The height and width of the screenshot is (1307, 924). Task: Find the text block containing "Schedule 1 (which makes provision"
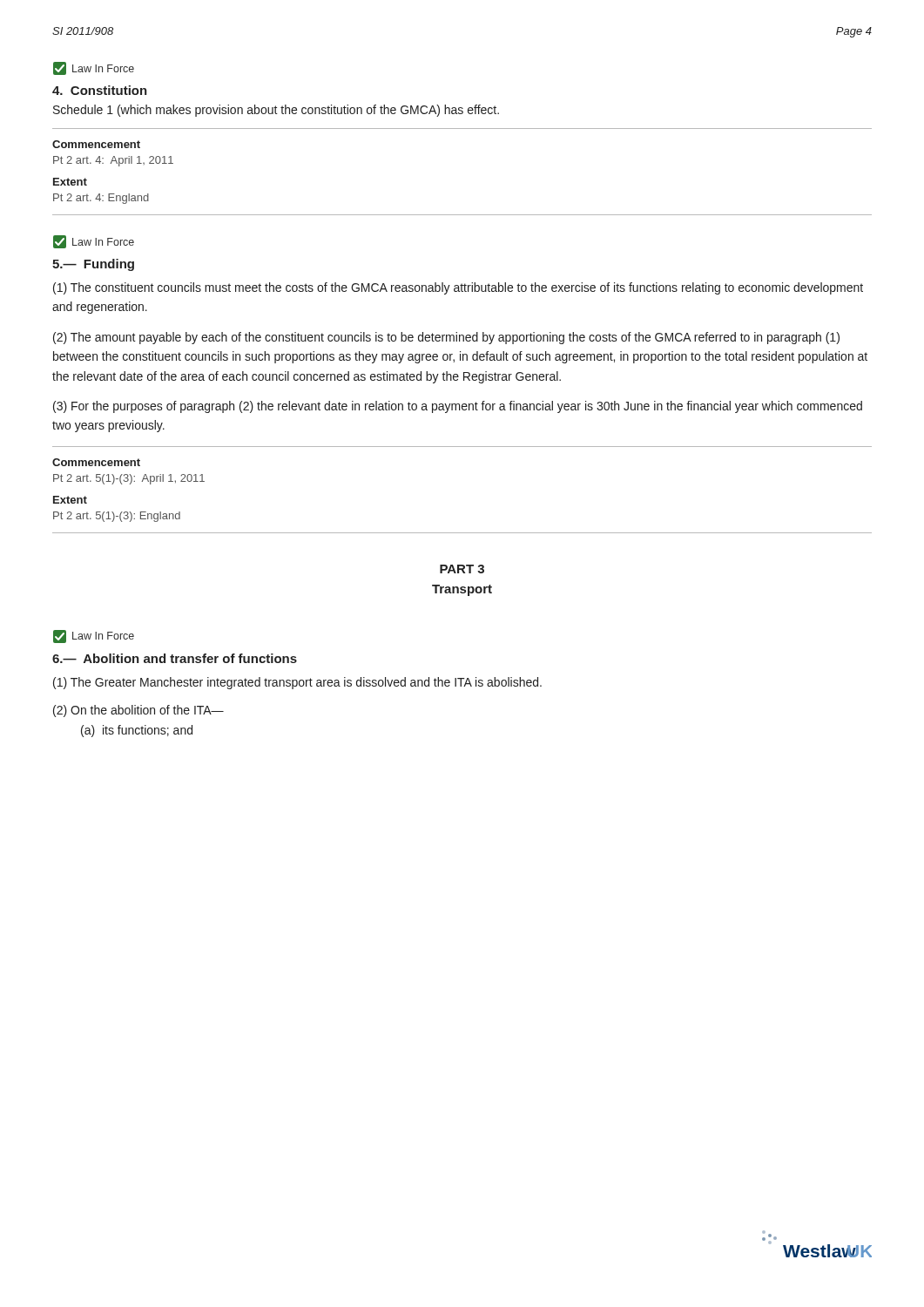[x=276, y=110]
